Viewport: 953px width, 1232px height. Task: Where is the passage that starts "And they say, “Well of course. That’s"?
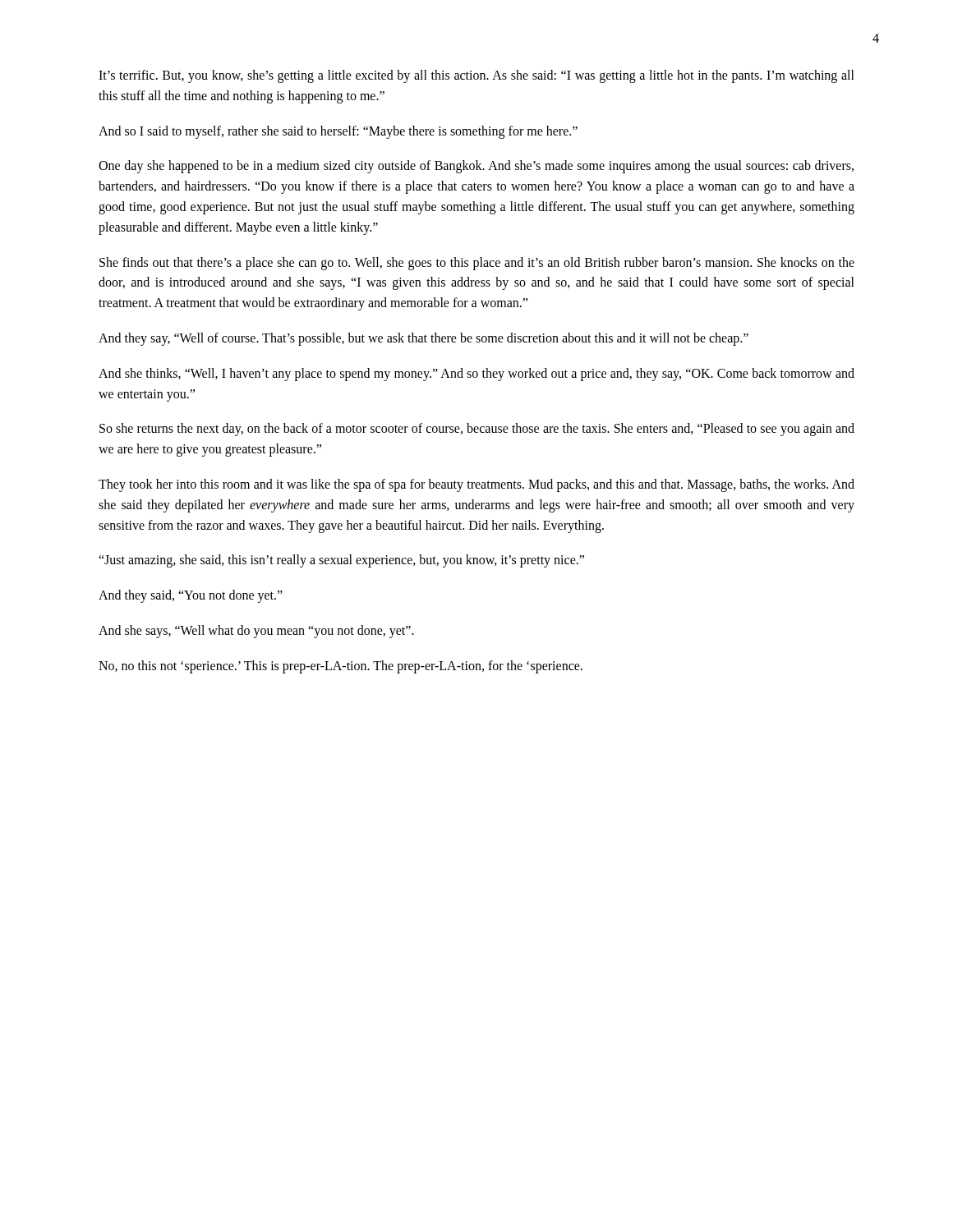(424, 338)
